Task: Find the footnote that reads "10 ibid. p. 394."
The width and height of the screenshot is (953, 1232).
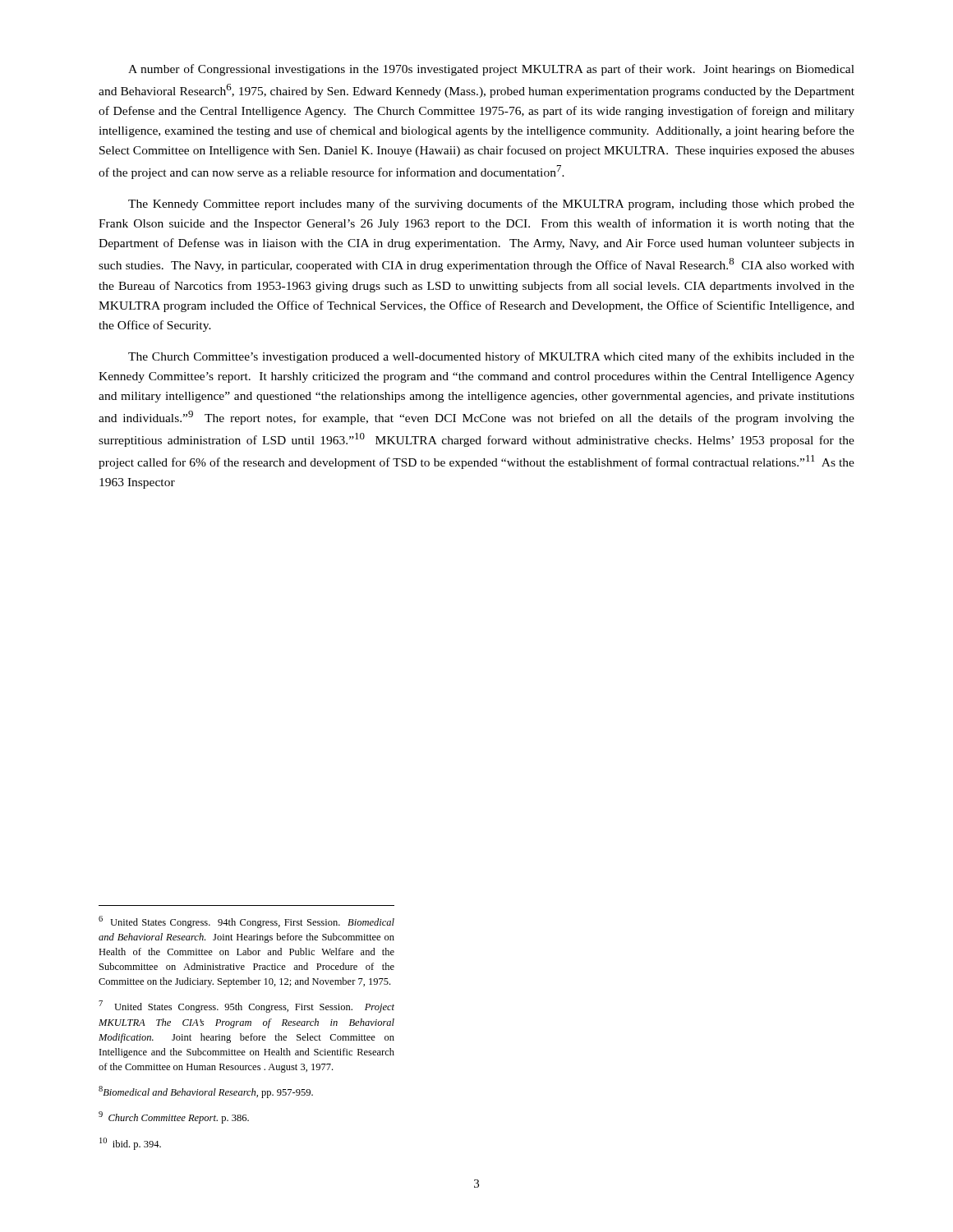Action: tap(130, 1144)
